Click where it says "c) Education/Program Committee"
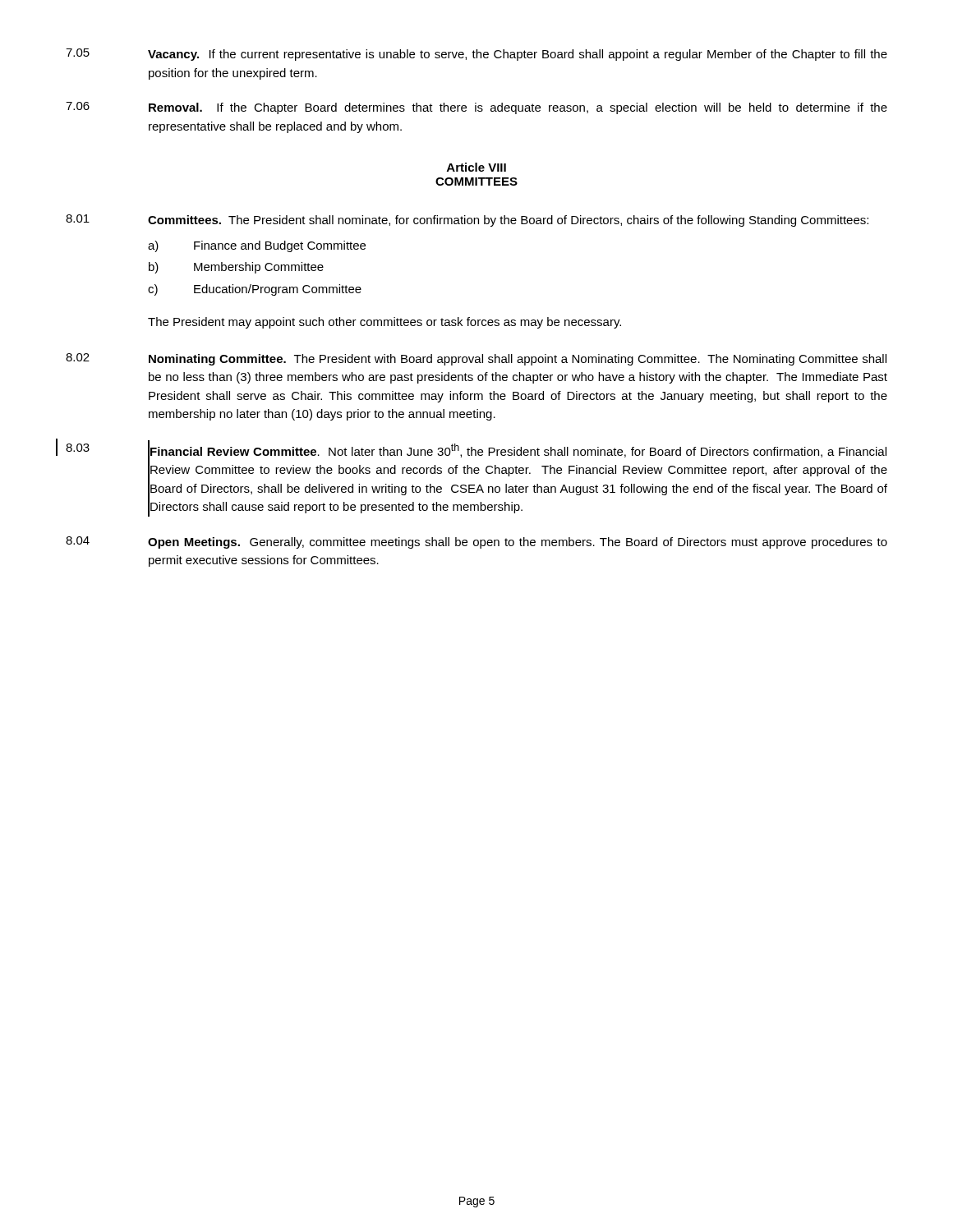Screen dimensions: 1232x953 coord(255,289)
